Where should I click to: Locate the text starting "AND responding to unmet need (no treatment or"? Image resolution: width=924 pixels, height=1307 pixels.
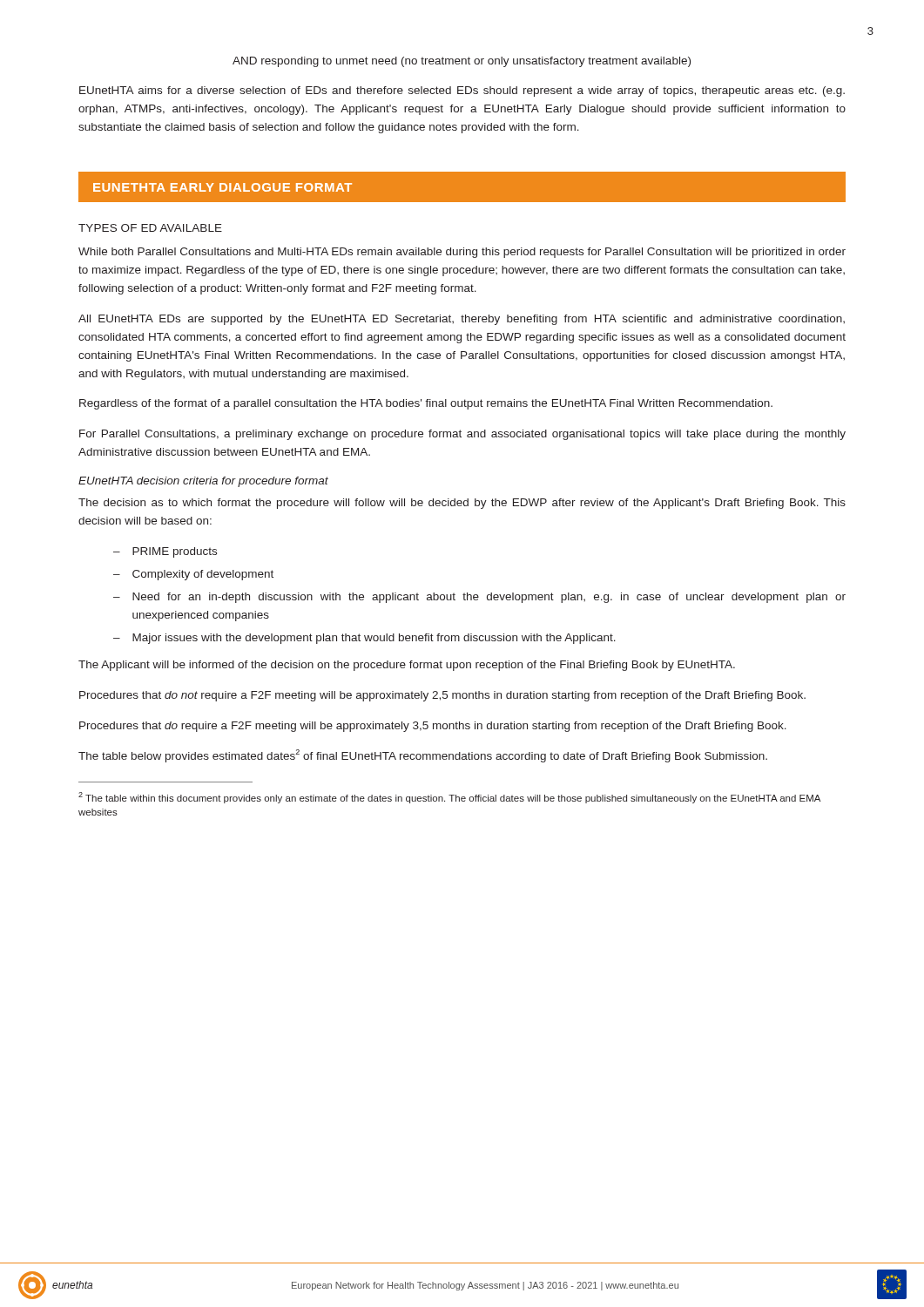point(462,61)
